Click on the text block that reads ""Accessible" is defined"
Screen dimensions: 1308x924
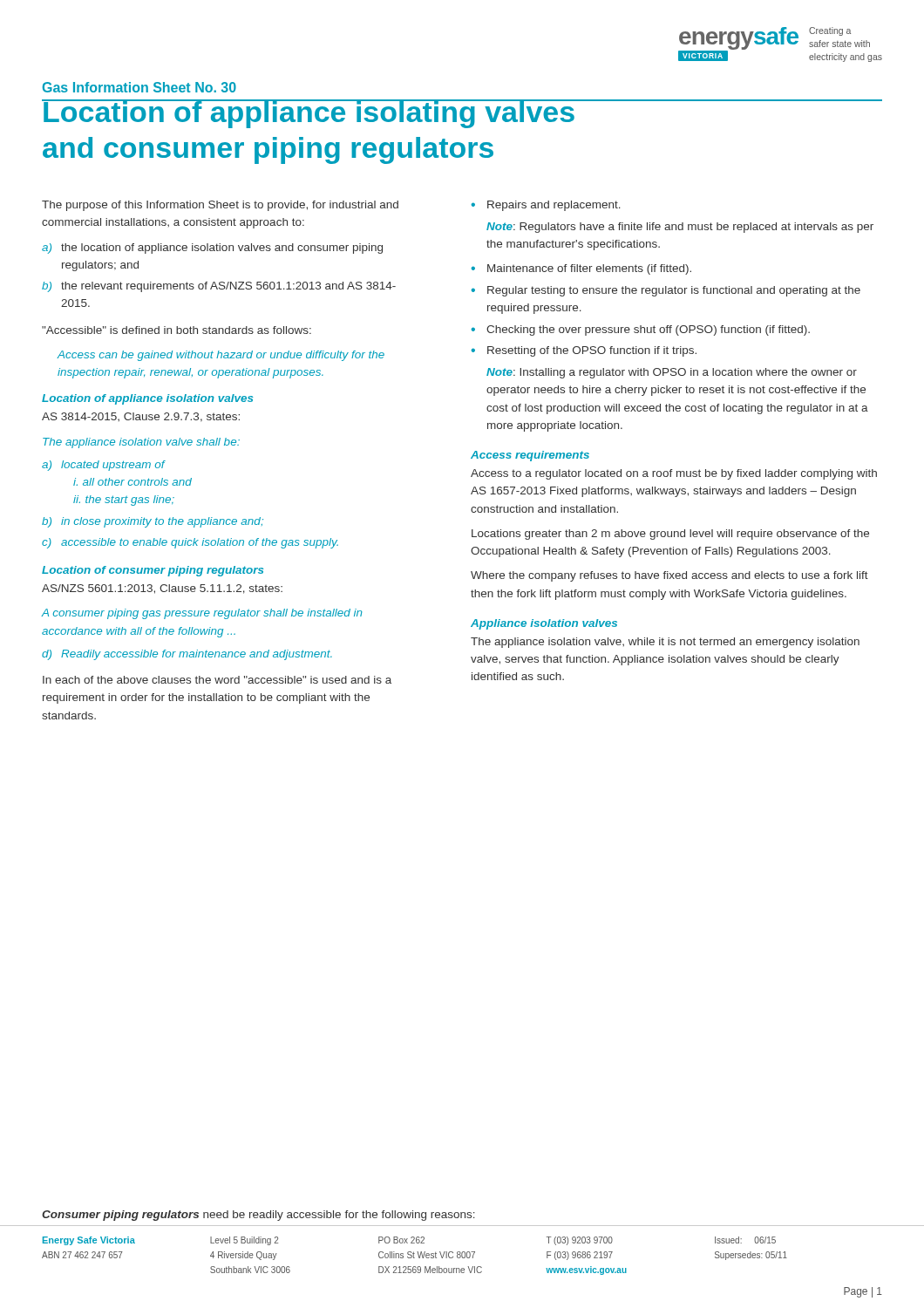click(x=177, y=330)
